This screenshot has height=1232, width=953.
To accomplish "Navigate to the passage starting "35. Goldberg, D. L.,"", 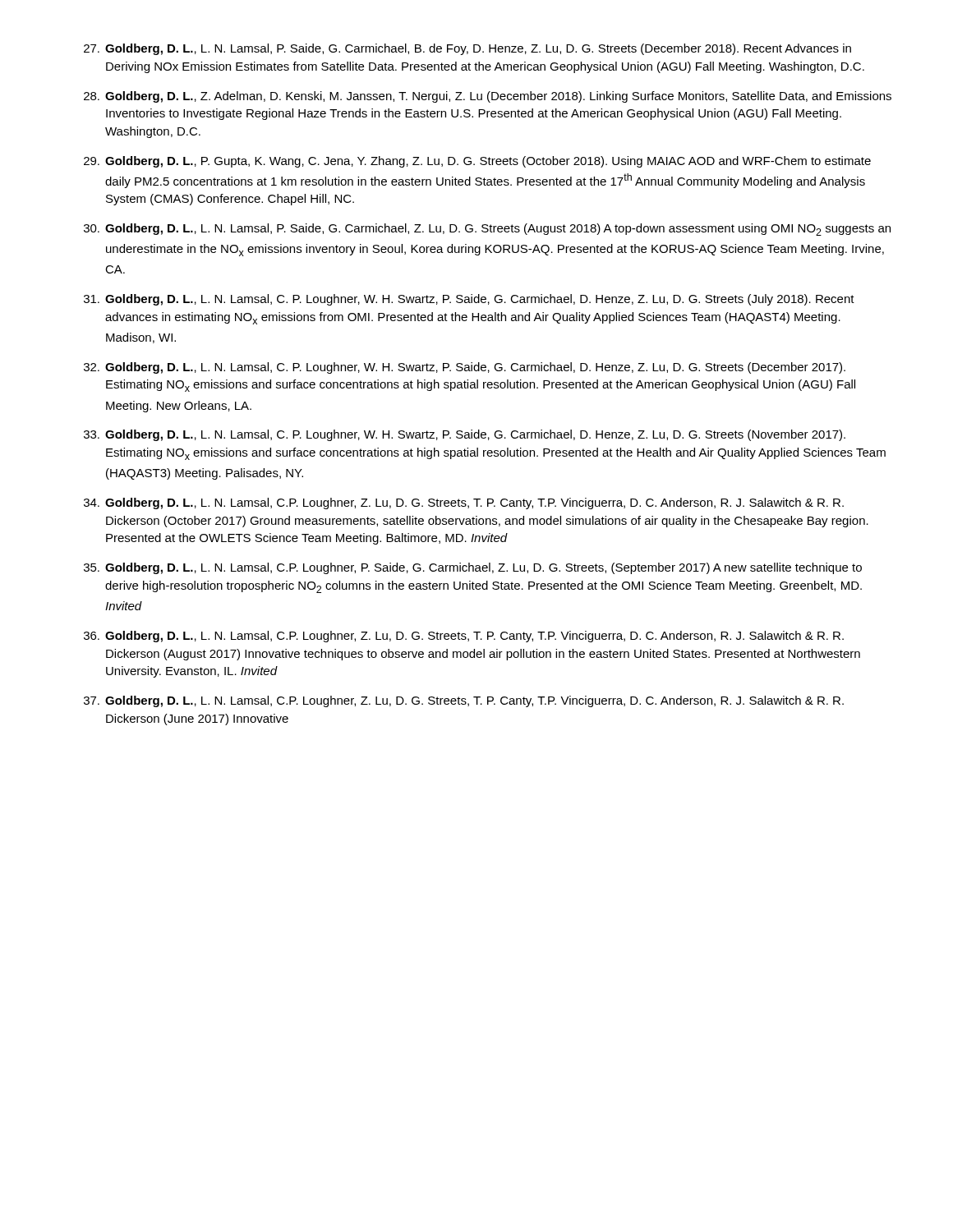I will coord(476,587).
